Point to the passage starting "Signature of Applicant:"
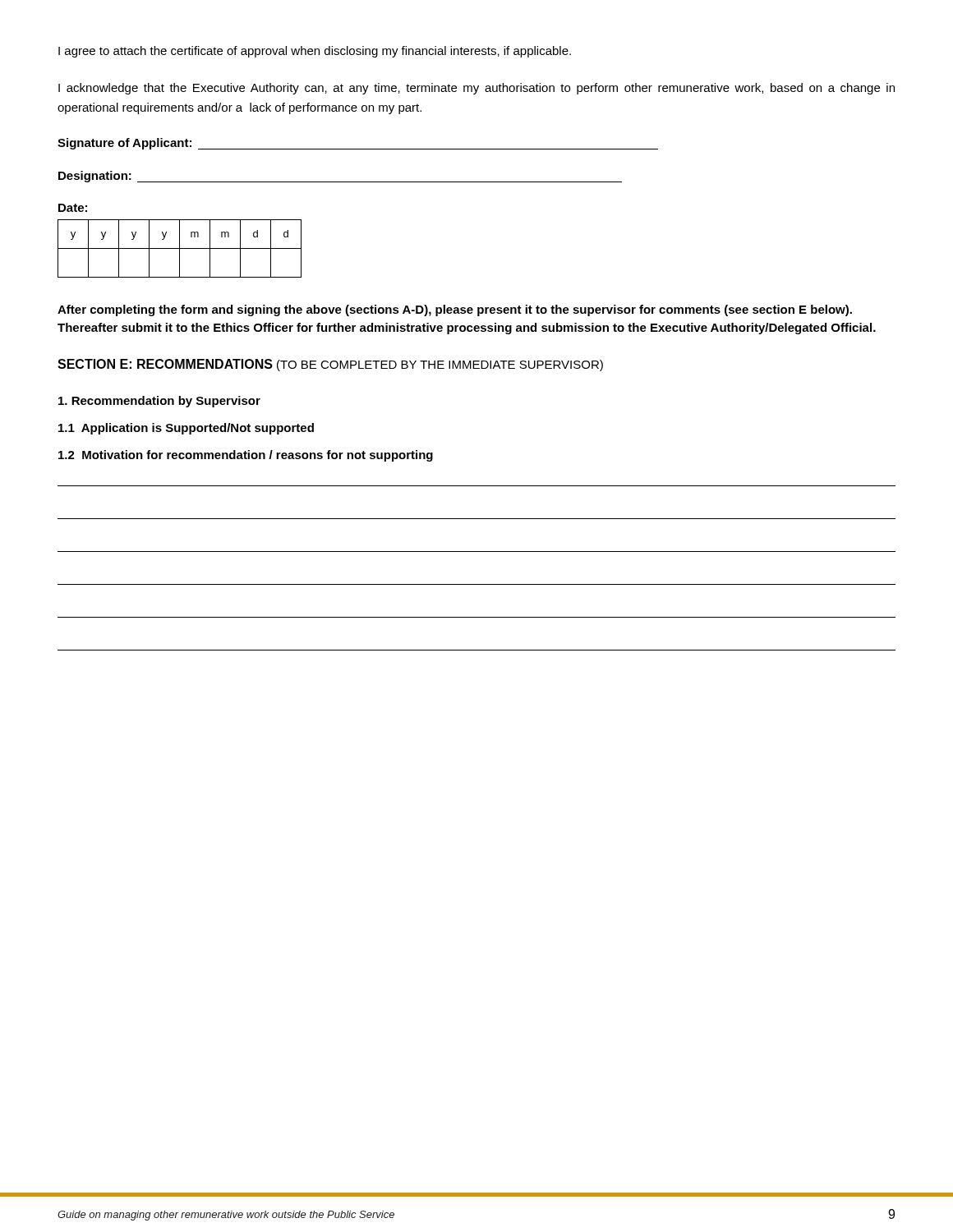This screenshot has width=953, height=1232. [358, 142]
